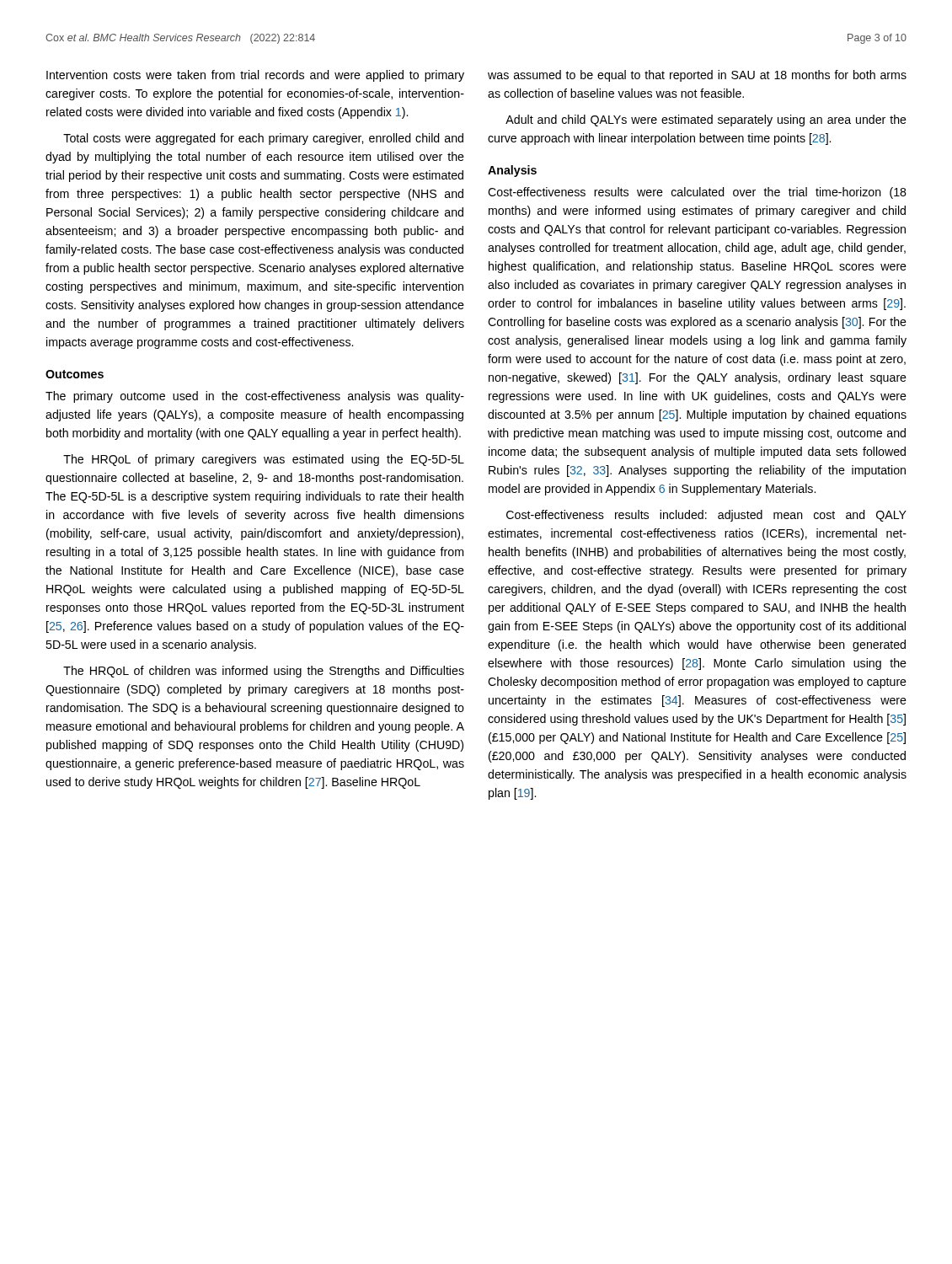Screen dimensions: 1264x952
Task: Navigate to the passage starting "Cost-effectiveness results included: adjusted mean cost and QALY"
Action: pos(697,654)
